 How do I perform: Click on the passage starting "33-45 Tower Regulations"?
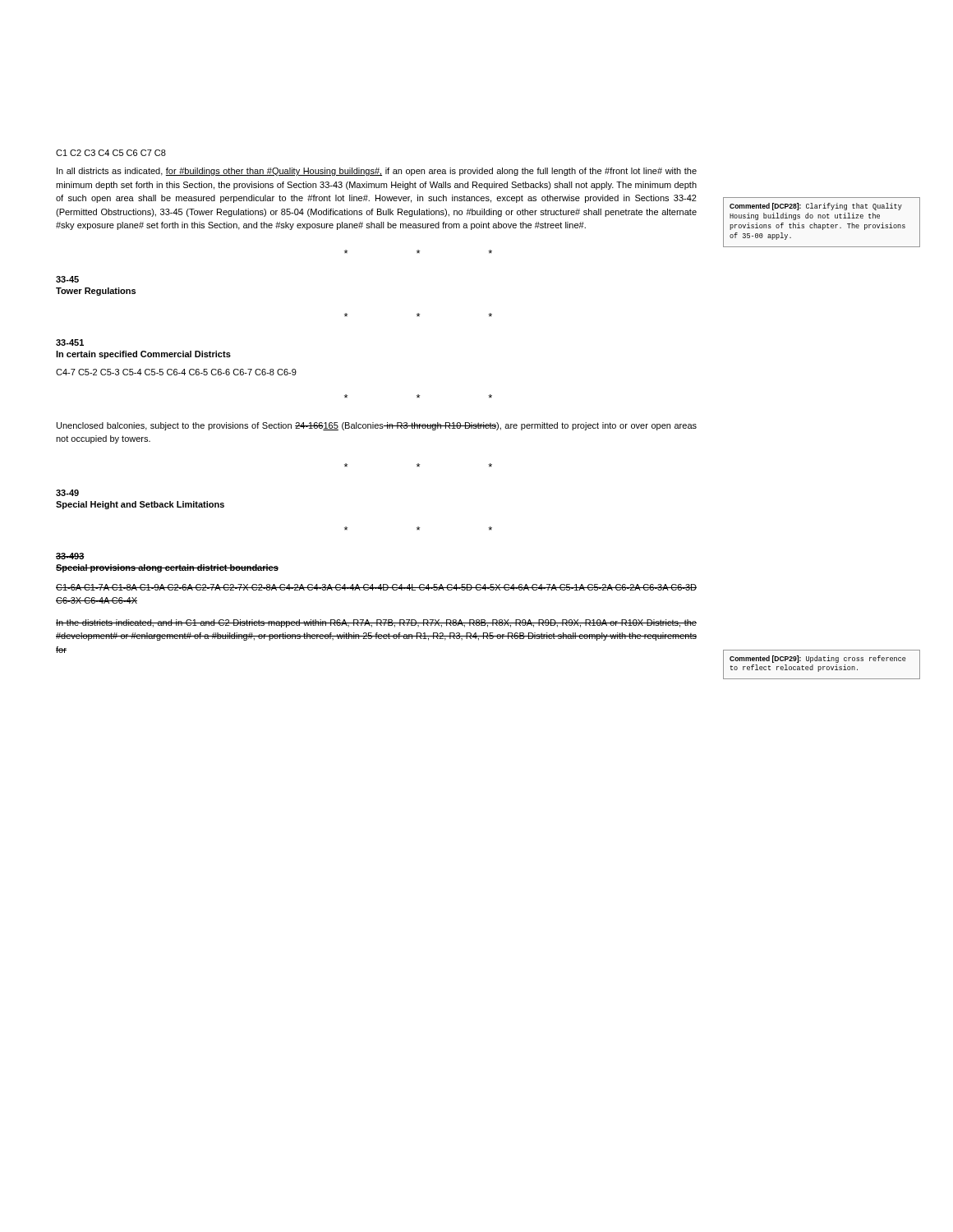[67, 279]
